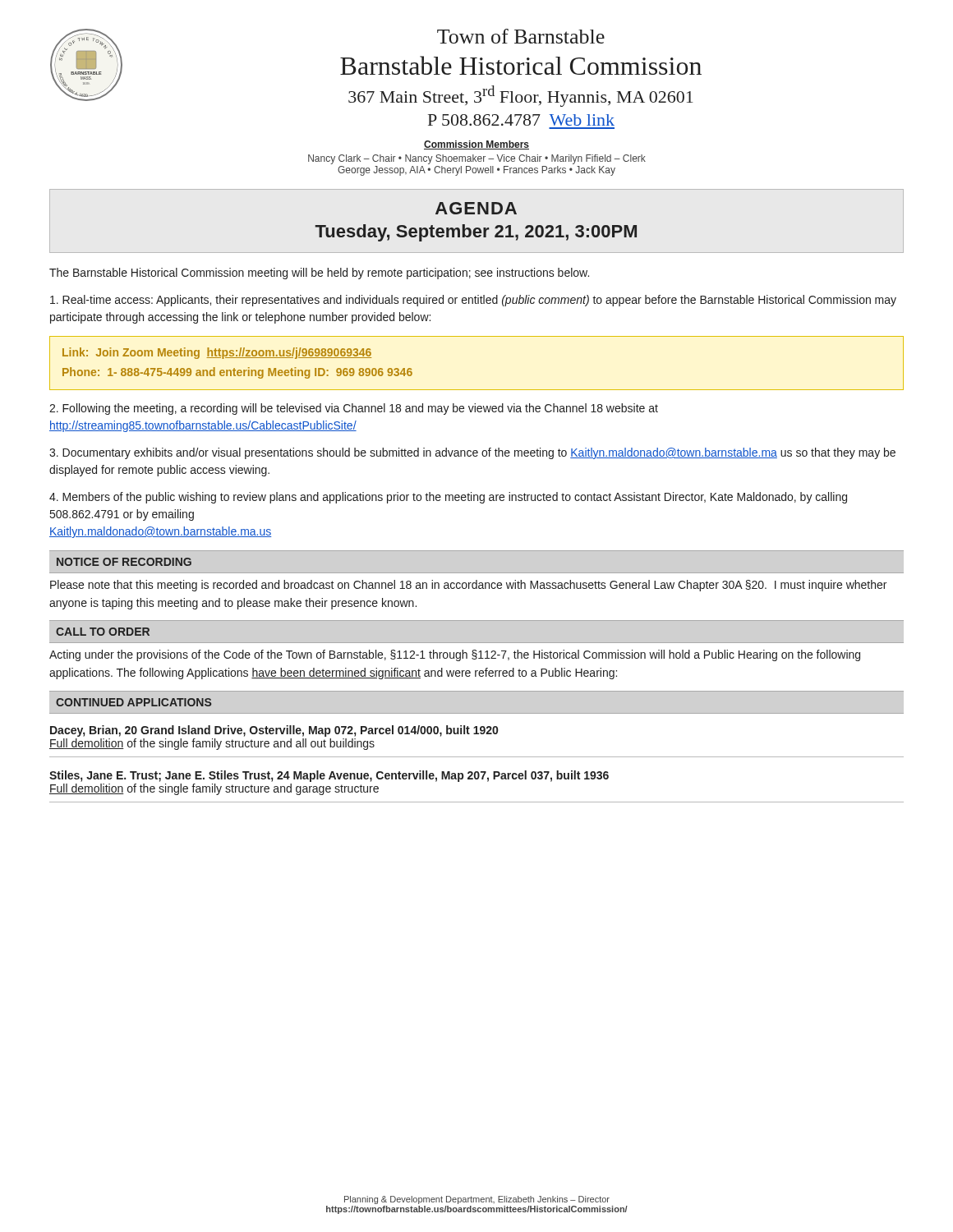Find the block on this page that starts "Stiles, Jane E. Trust; Jane E. Stiles Trust,"
The height and width of the screenshot is (1232, 953).
[x=476, y=782]
